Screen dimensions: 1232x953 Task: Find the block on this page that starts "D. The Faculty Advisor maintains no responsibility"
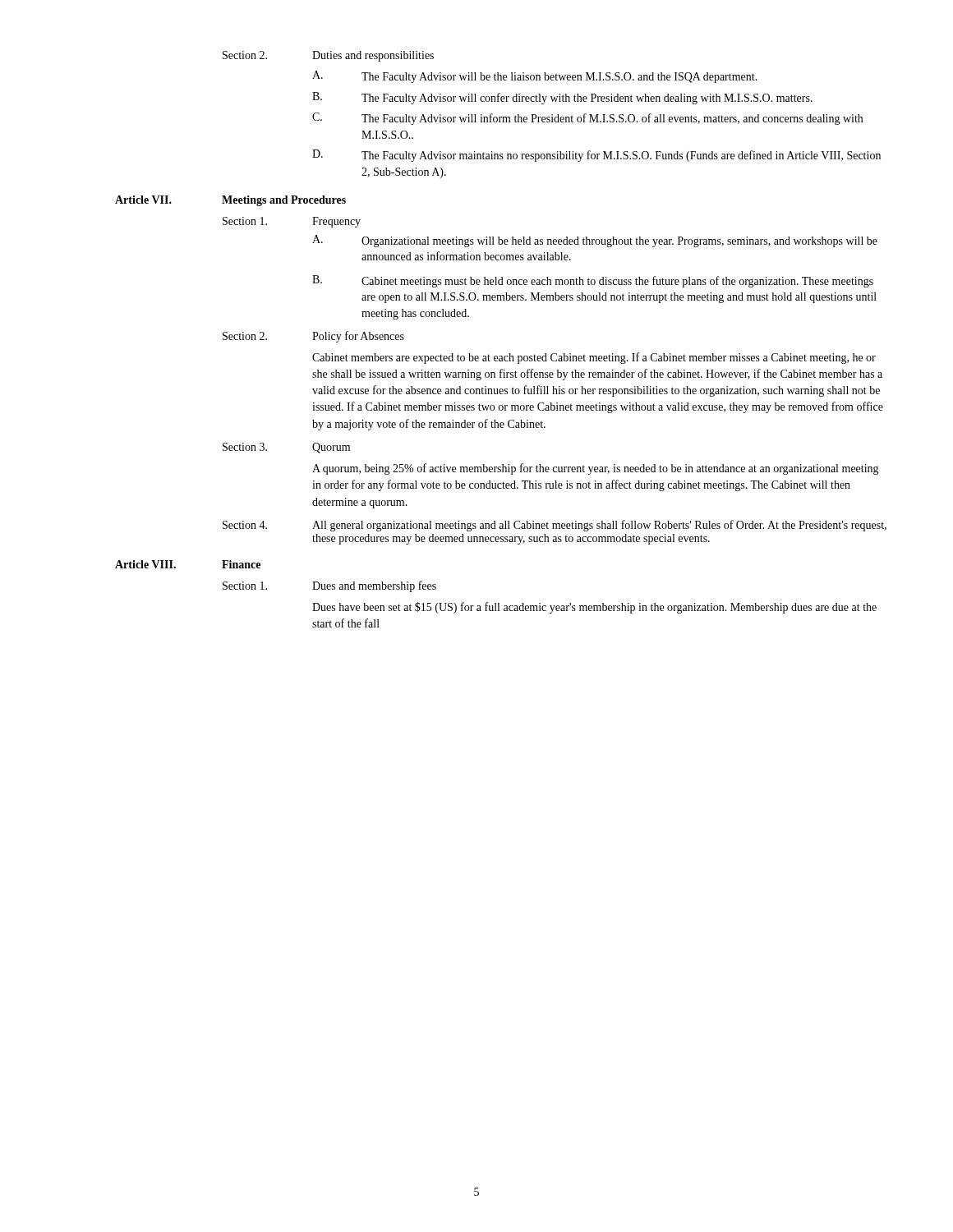click(501, 164)
